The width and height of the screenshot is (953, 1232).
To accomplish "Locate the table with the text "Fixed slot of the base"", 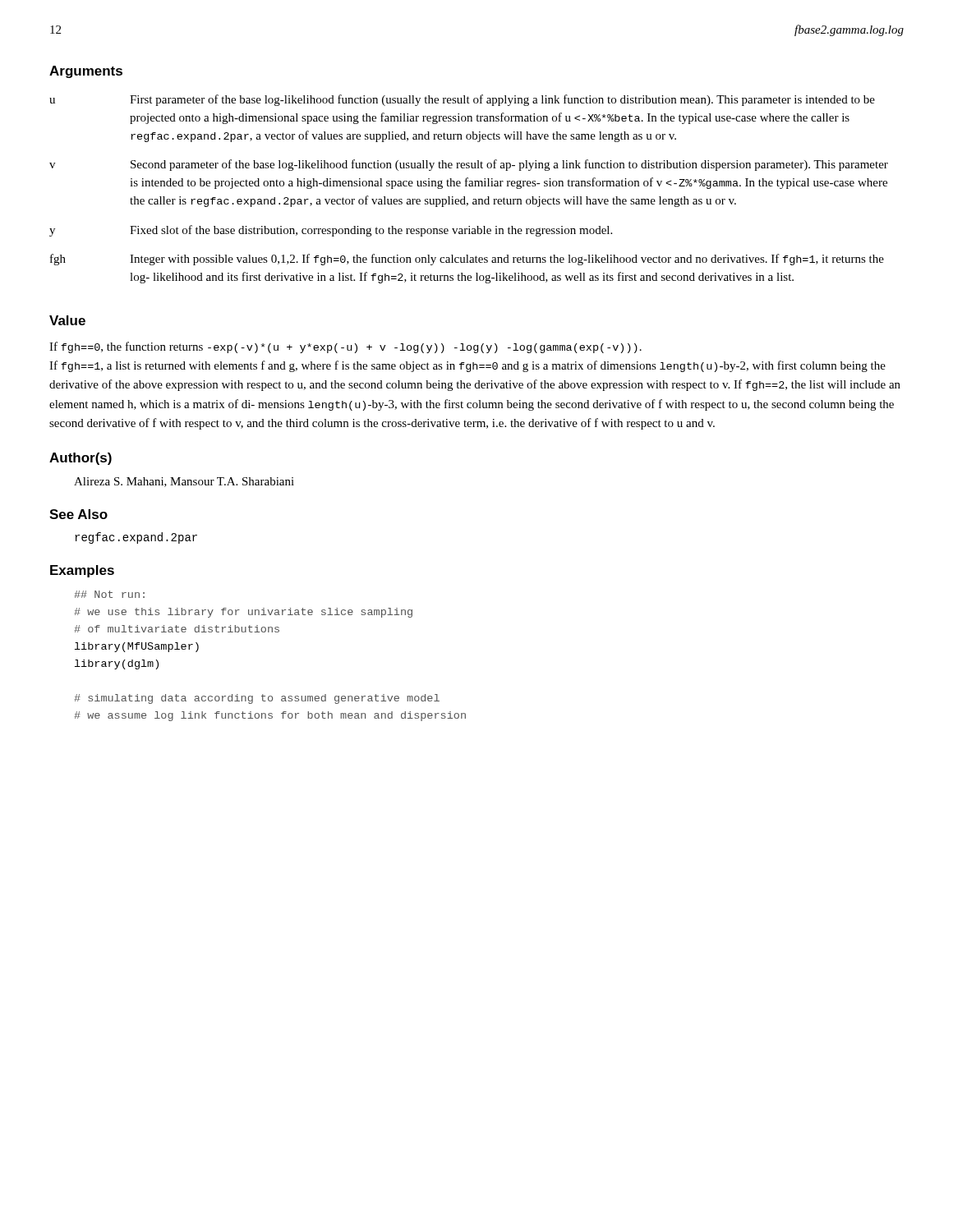I will [x=476, y=191].
